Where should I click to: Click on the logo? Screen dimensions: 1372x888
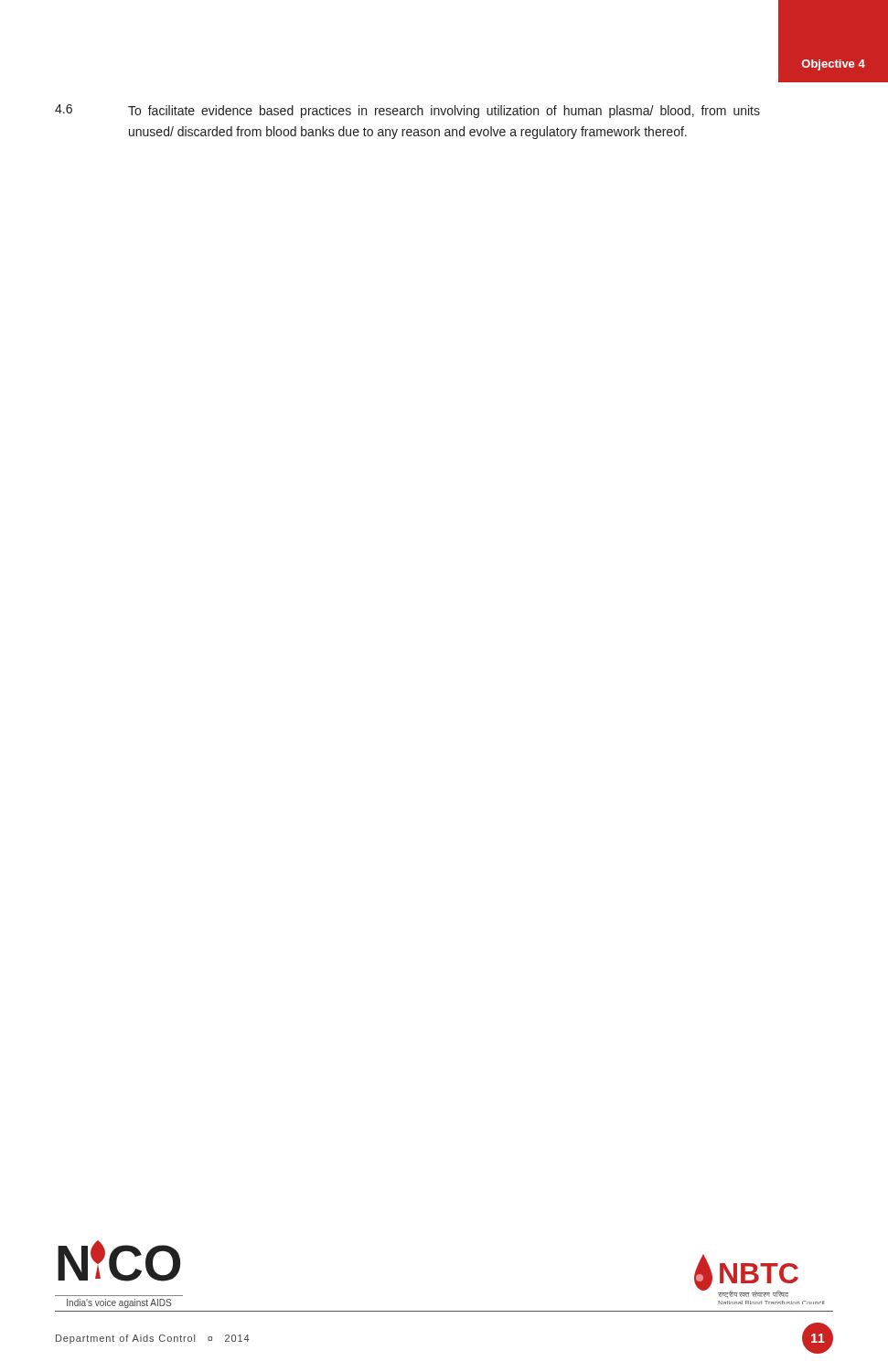(x=760, y=1276)
